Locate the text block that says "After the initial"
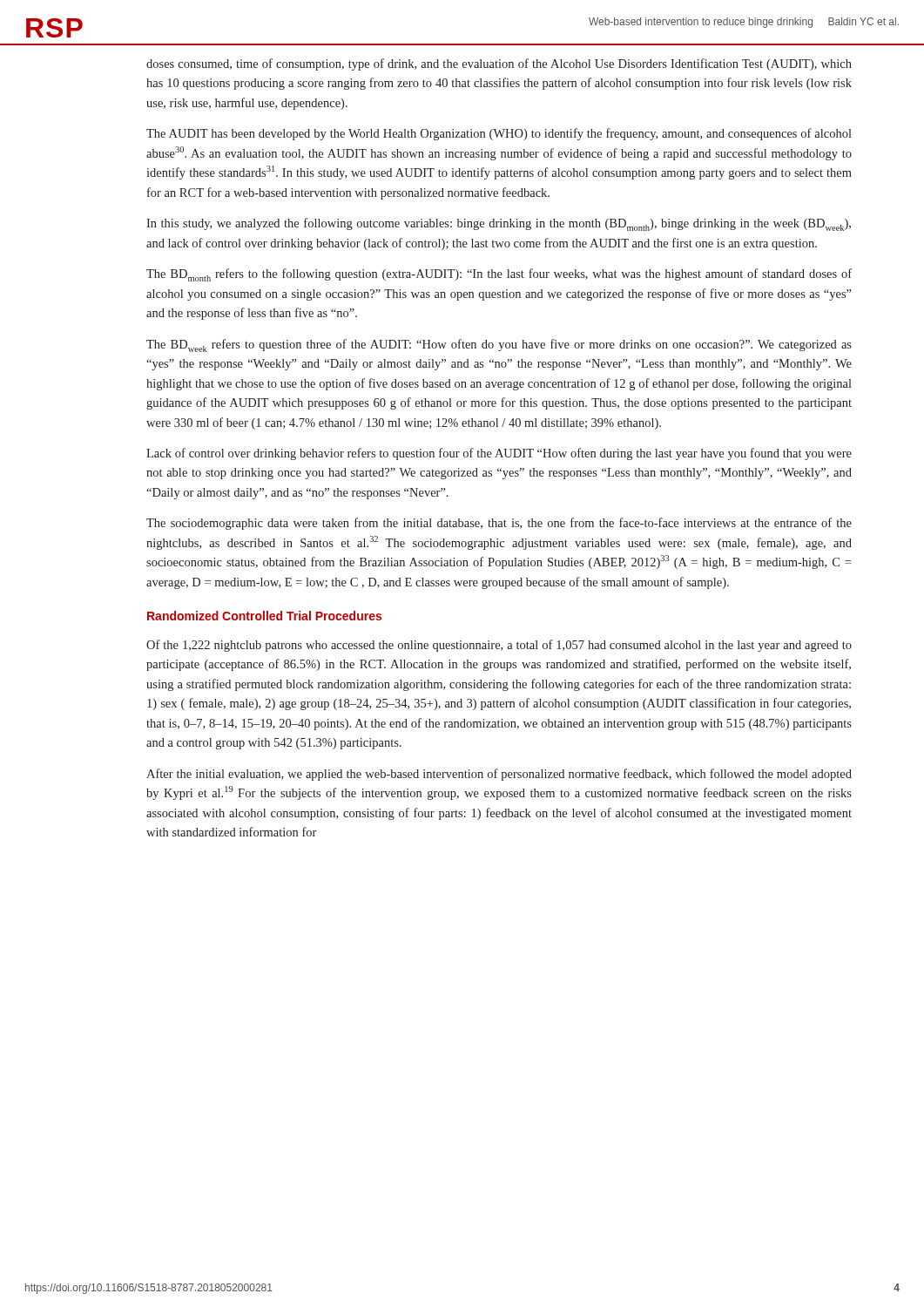 pyautogui.click(x=499, y=803)
